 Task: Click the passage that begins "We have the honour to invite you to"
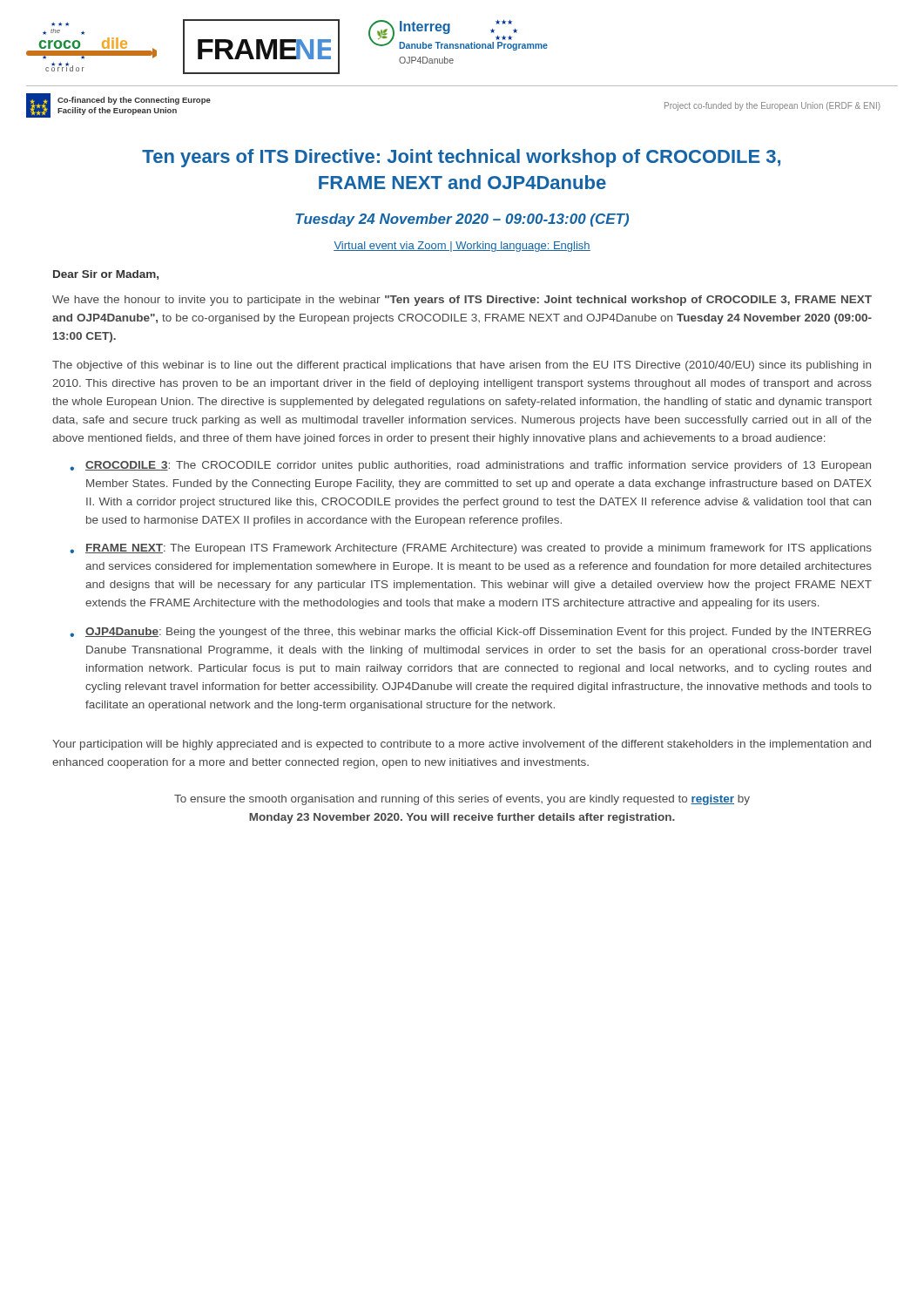[462, 318]
